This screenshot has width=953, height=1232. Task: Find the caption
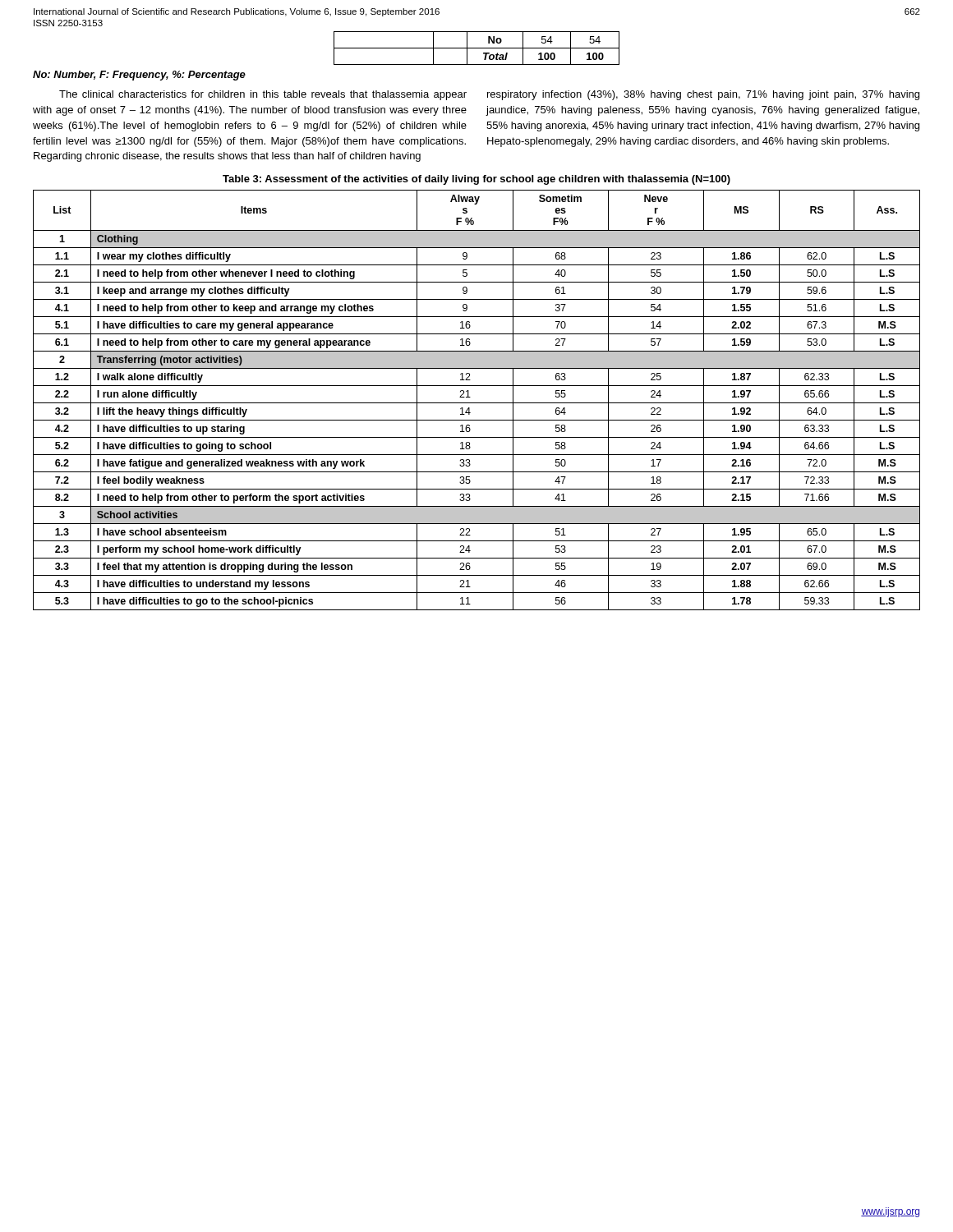(476, 179)
